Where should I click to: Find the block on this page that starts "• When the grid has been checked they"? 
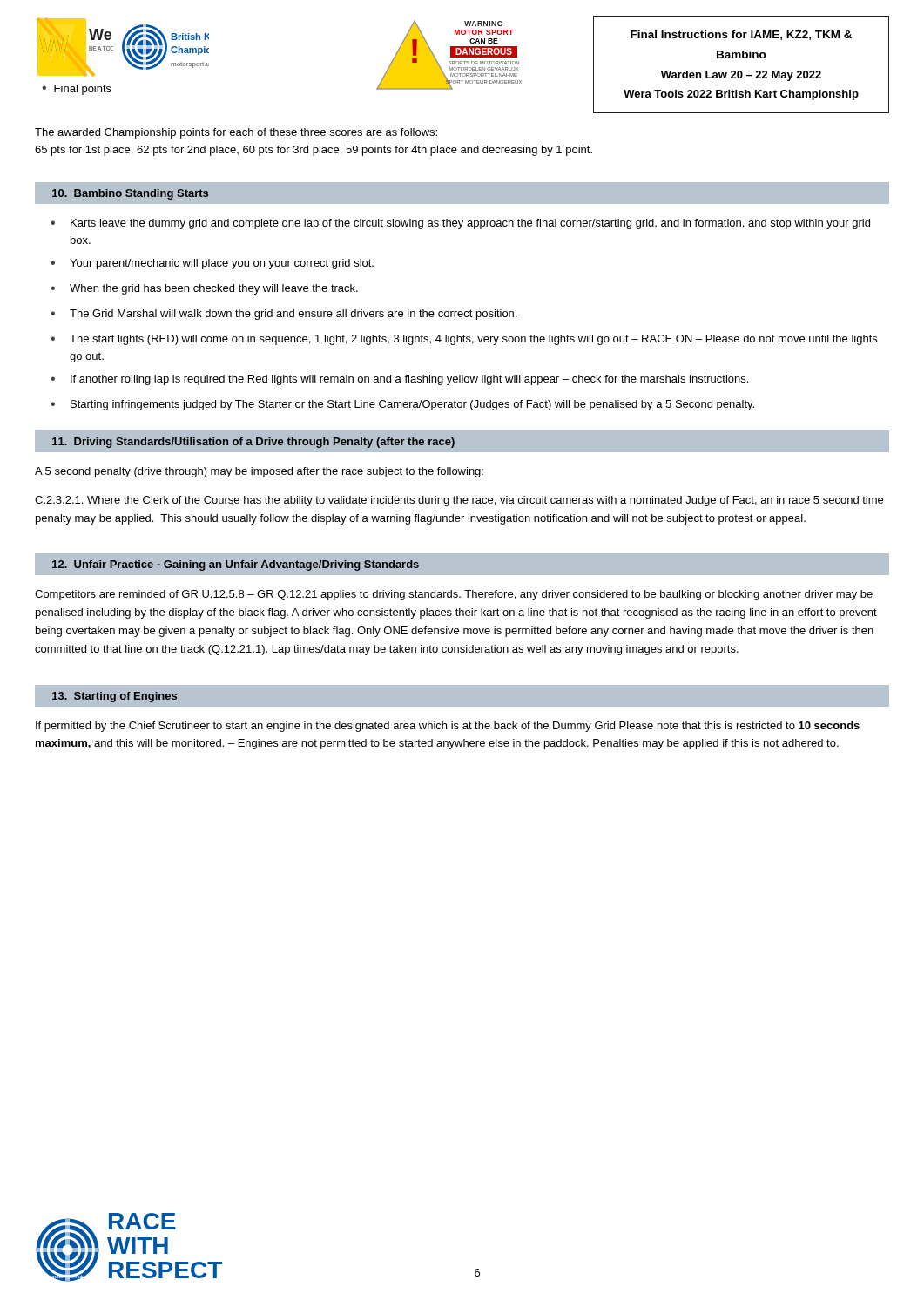click(x=204, y=289)
